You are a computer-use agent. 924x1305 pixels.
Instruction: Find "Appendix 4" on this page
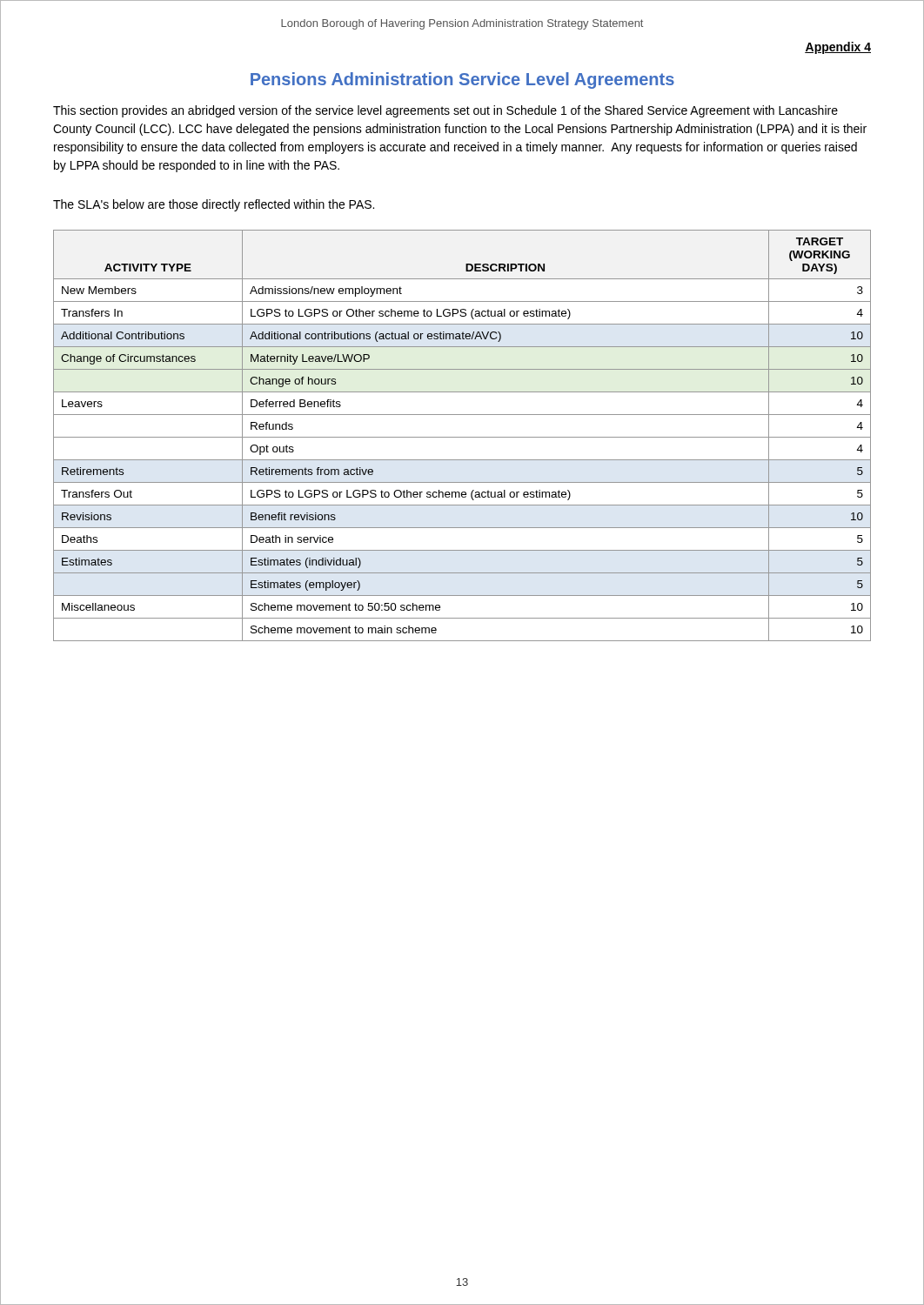(x=838, y=47)
